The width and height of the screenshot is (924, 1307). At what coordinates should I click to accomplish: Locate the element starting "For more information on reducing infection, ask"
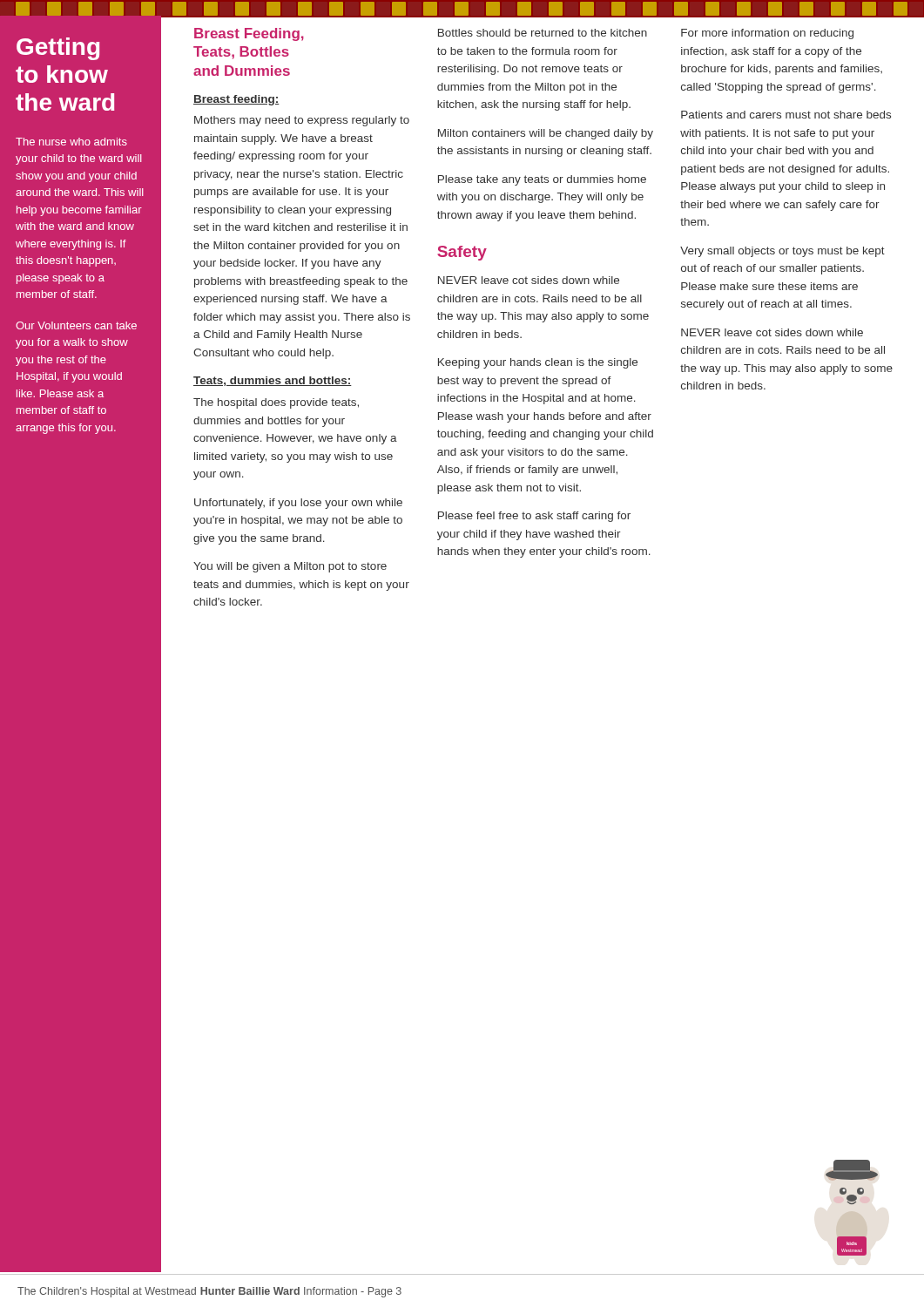pyautogui.click(x=782, y=59)
